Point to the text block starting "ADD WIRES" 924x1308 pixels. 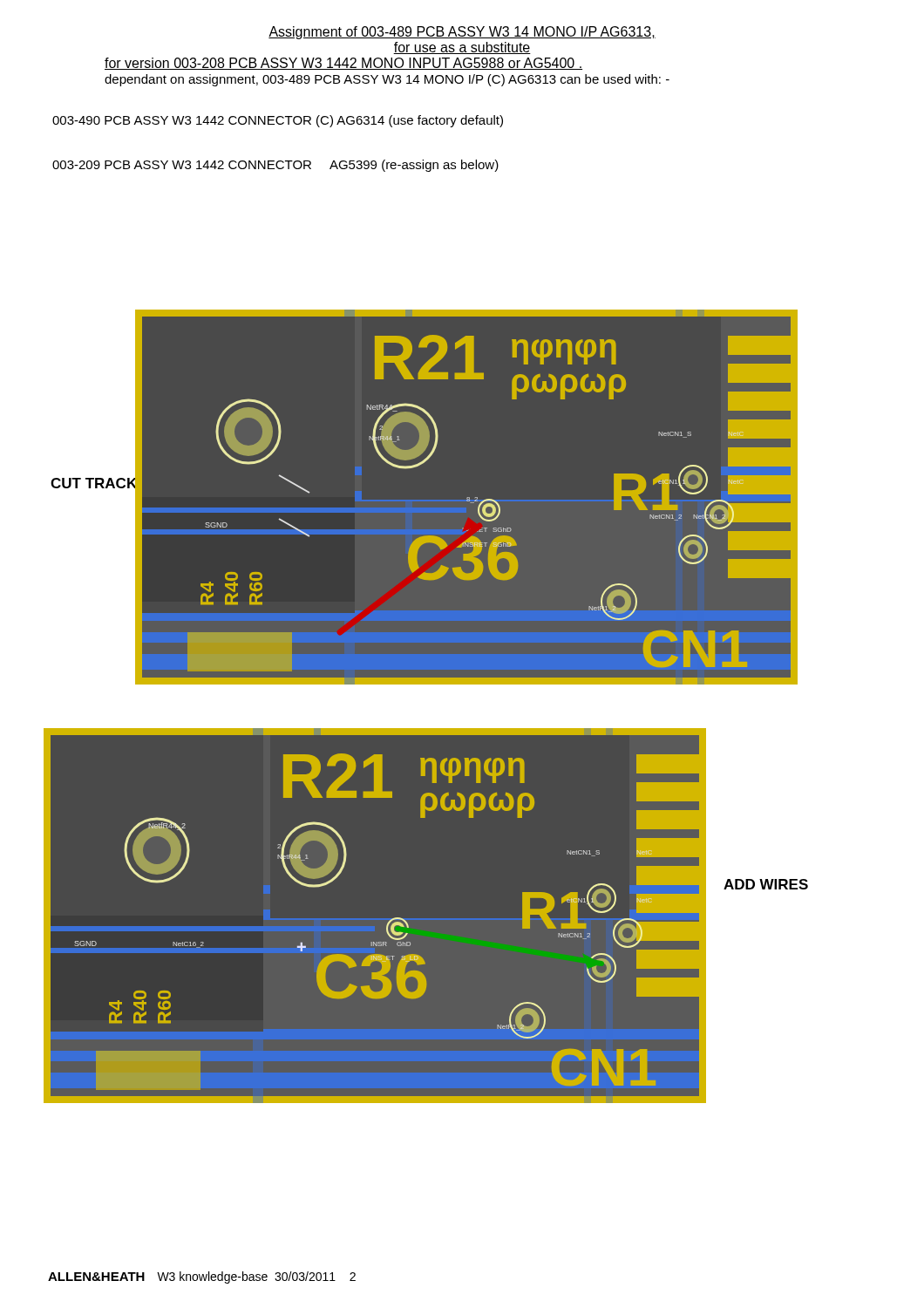[766, 885]
